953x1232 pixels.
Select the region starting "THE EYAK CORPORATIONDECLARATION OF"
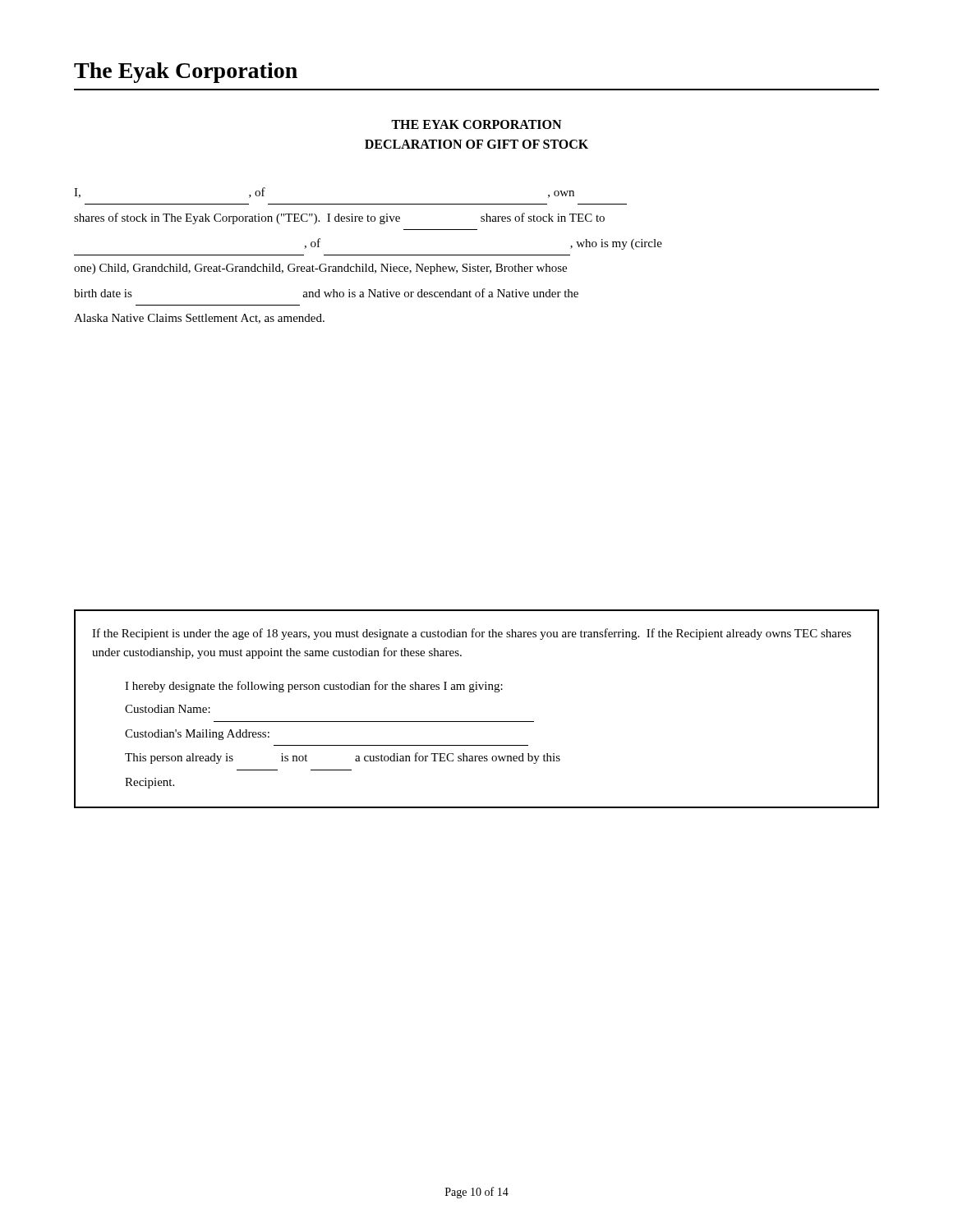coord(476,135)
